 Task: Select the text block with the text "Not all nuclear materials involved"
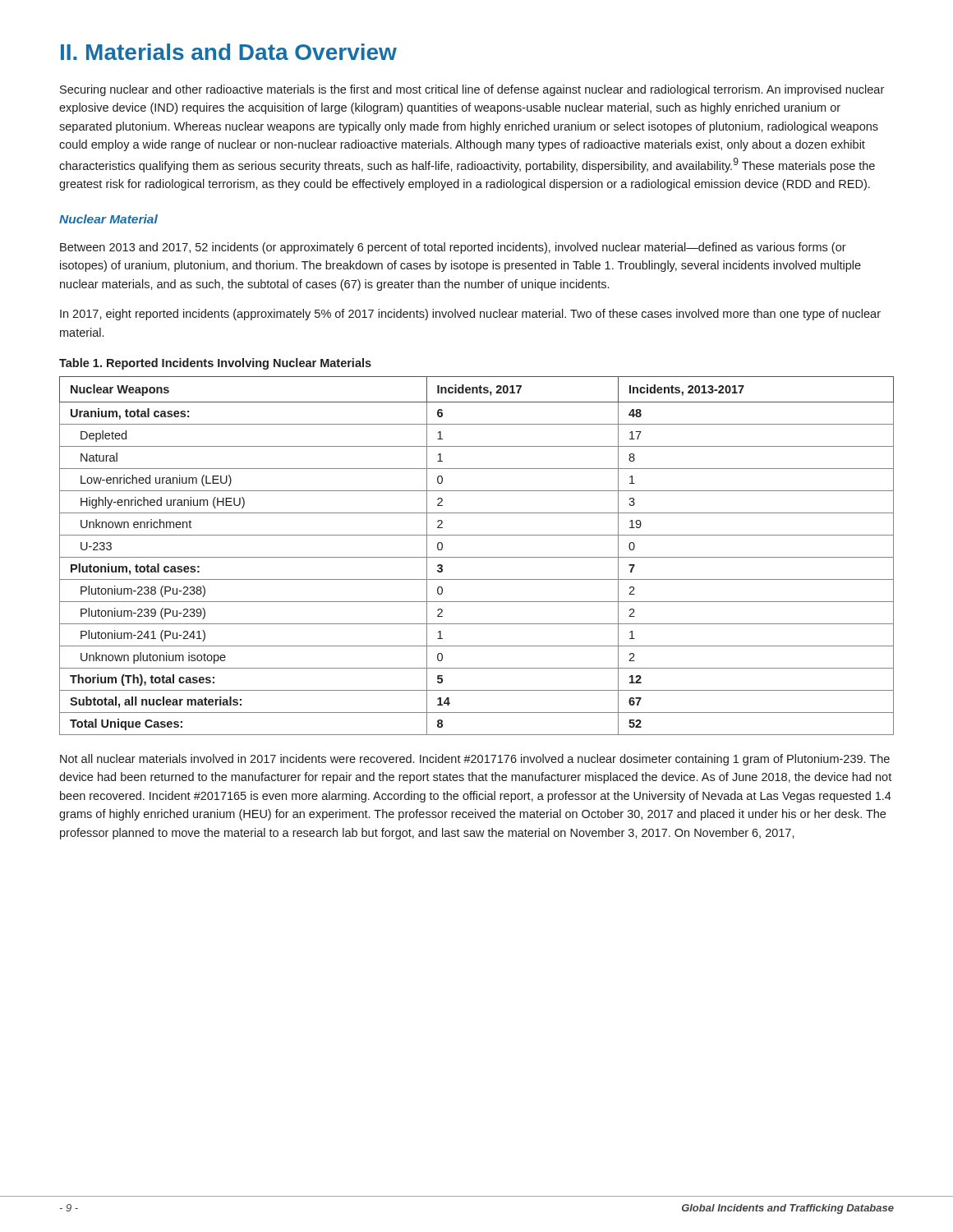tap(475, 796)
